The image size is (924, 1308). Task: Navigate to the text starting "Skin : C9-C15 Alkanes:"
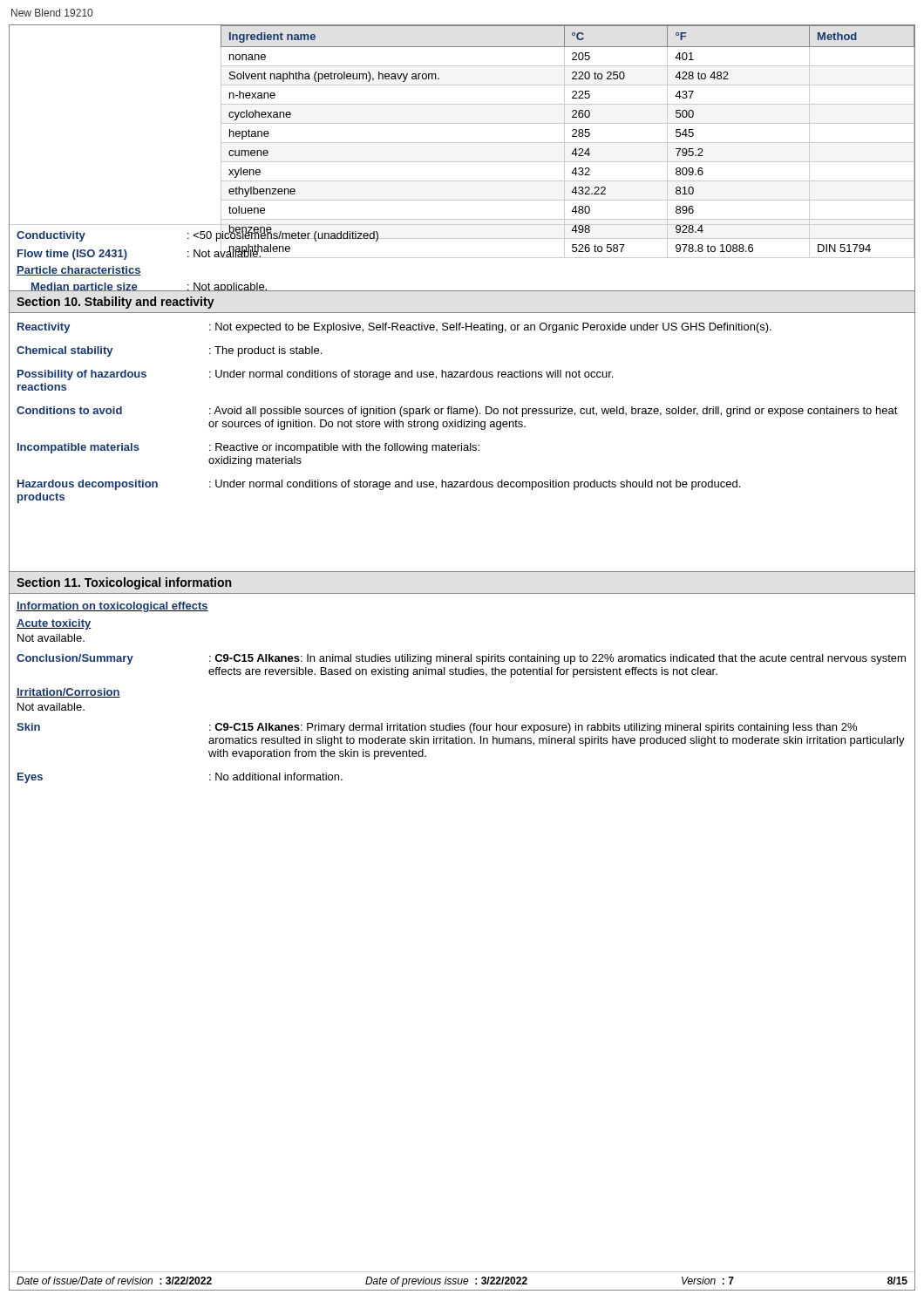[462, 740]
